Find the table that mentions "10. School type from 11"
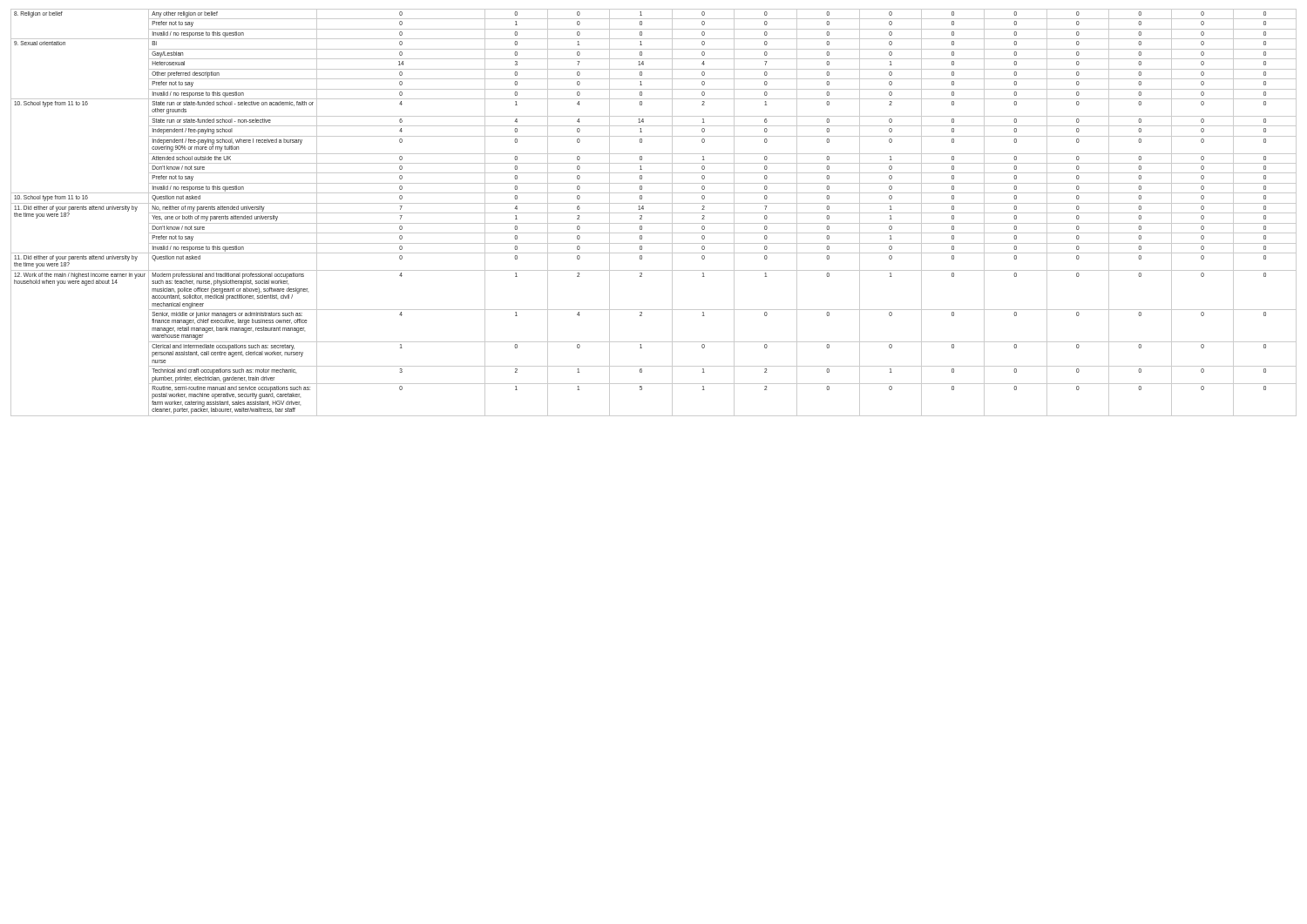This screenshot has width=1307, height=924. pyautogui.click(x=654, y=212)
